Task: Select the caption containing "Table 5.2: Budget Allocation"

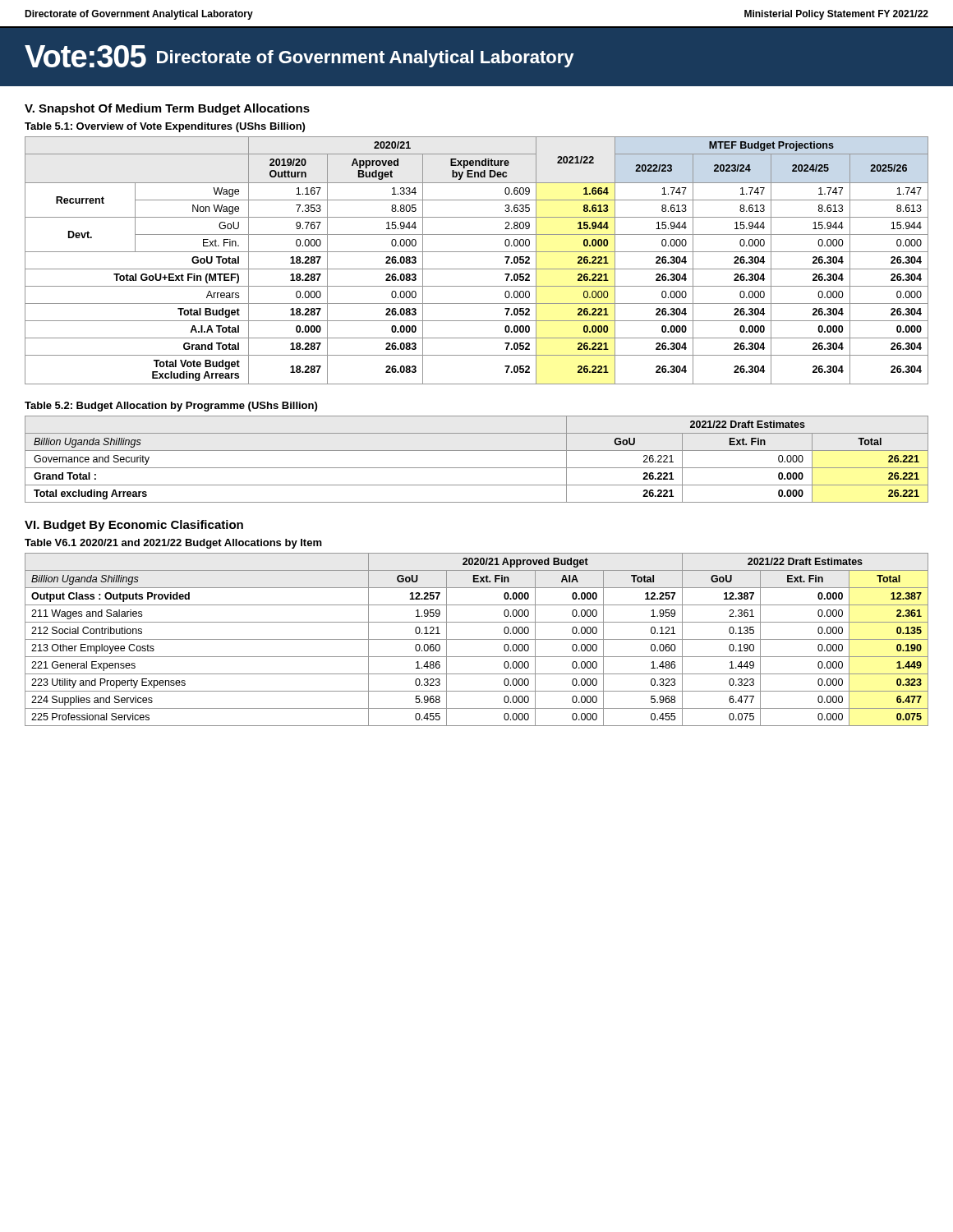Action: (x=171, y=405)
